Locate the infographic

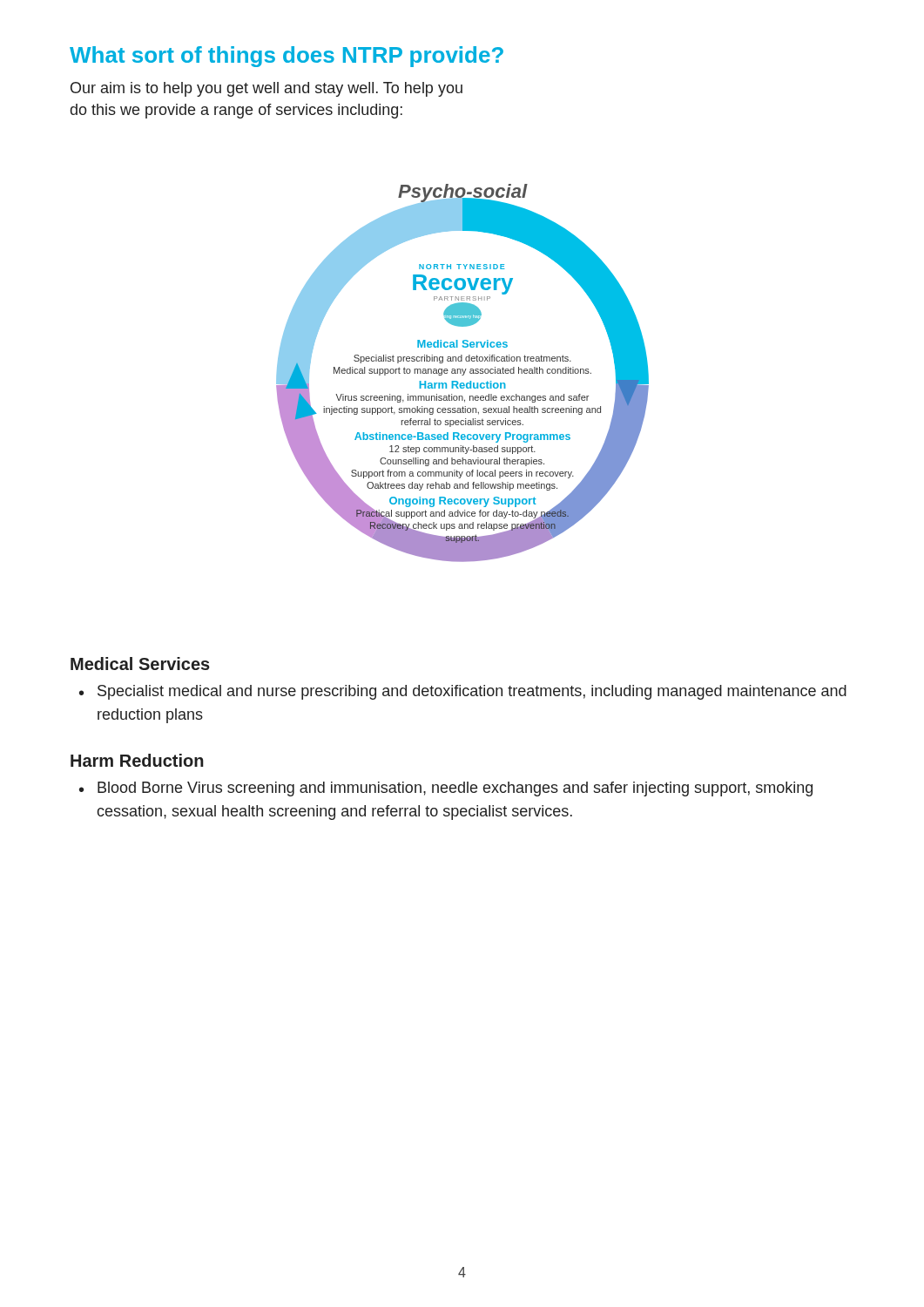click(462, 385)
